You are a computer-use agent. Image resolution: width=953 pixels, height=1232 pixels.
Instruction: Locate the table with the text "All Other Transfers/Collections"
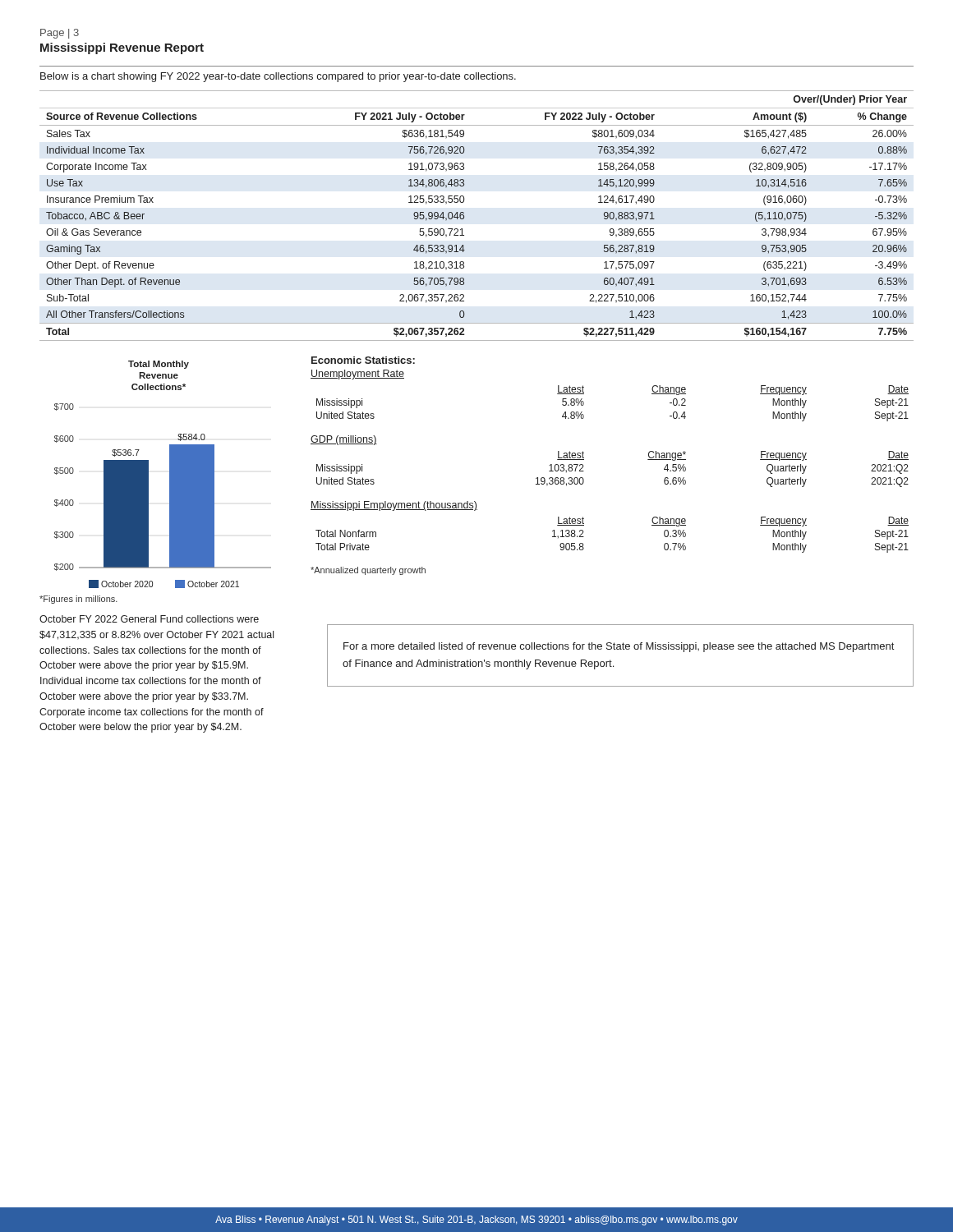[x=476, y=216]
